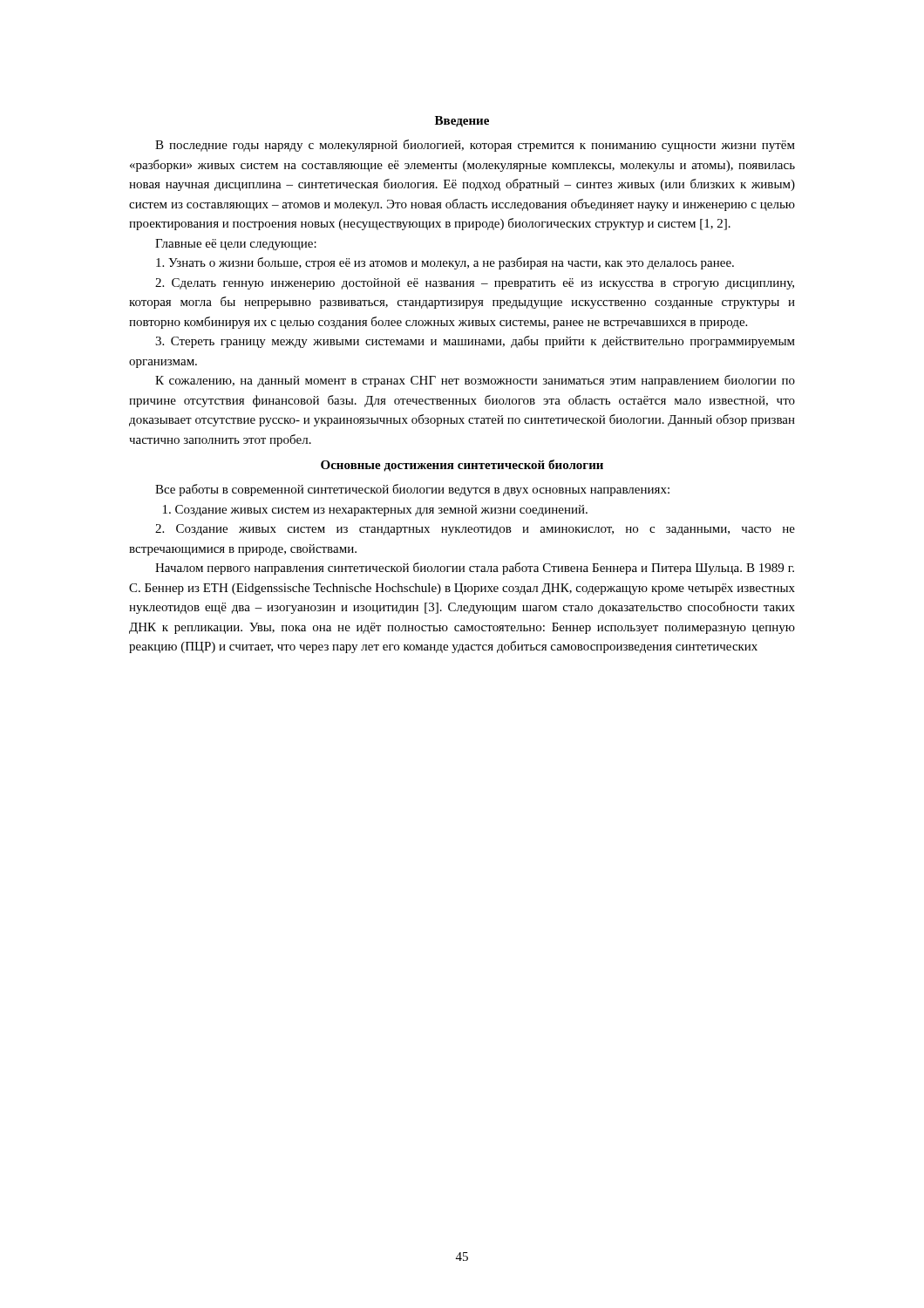
Task: Locate the block of text that opens with "В последние годы наряду с молекулярной биологией, которая"
Action: pyautogui.click(x=462, y=184)
